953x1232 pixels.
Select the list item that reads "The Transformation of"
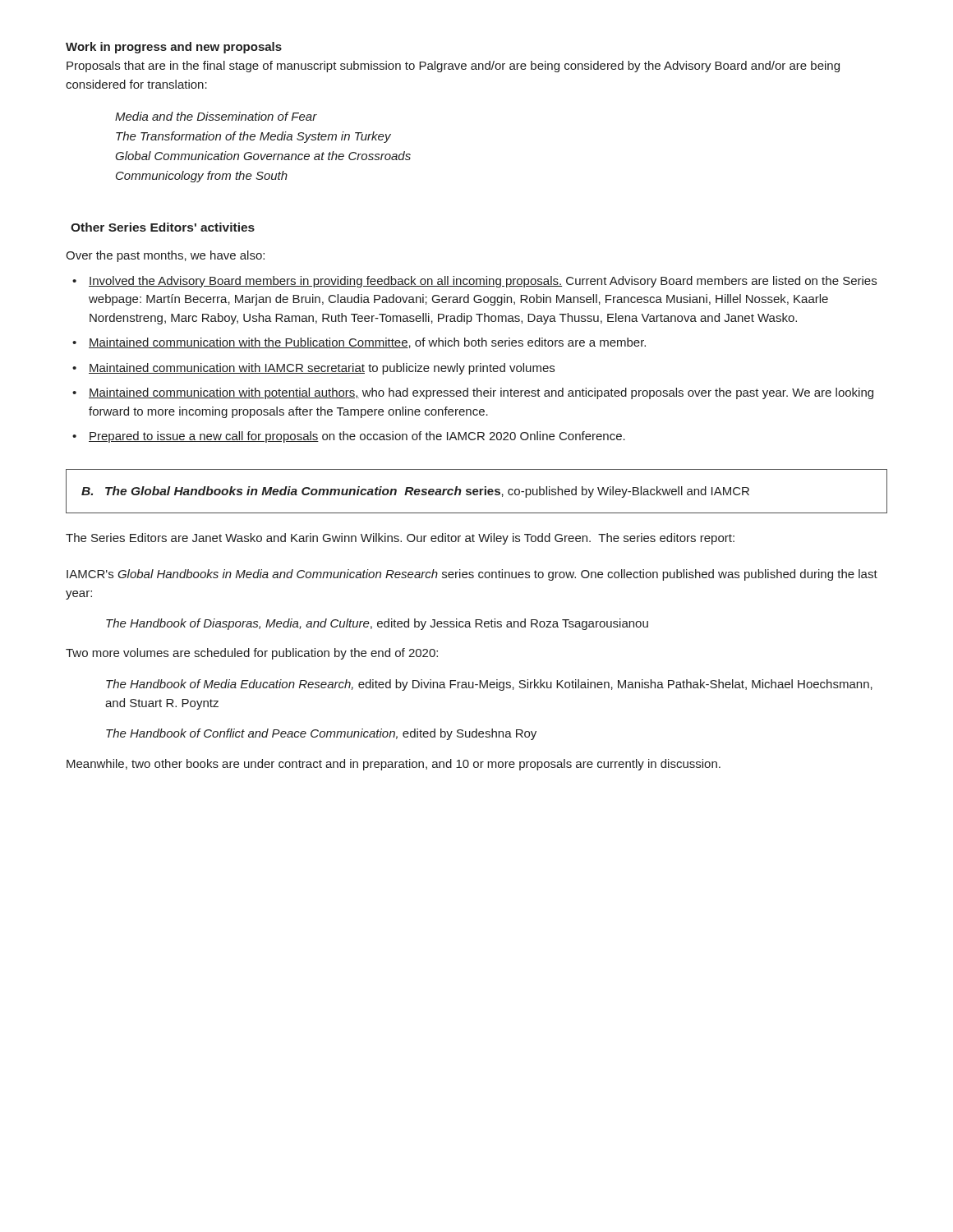tap(253, 137)
